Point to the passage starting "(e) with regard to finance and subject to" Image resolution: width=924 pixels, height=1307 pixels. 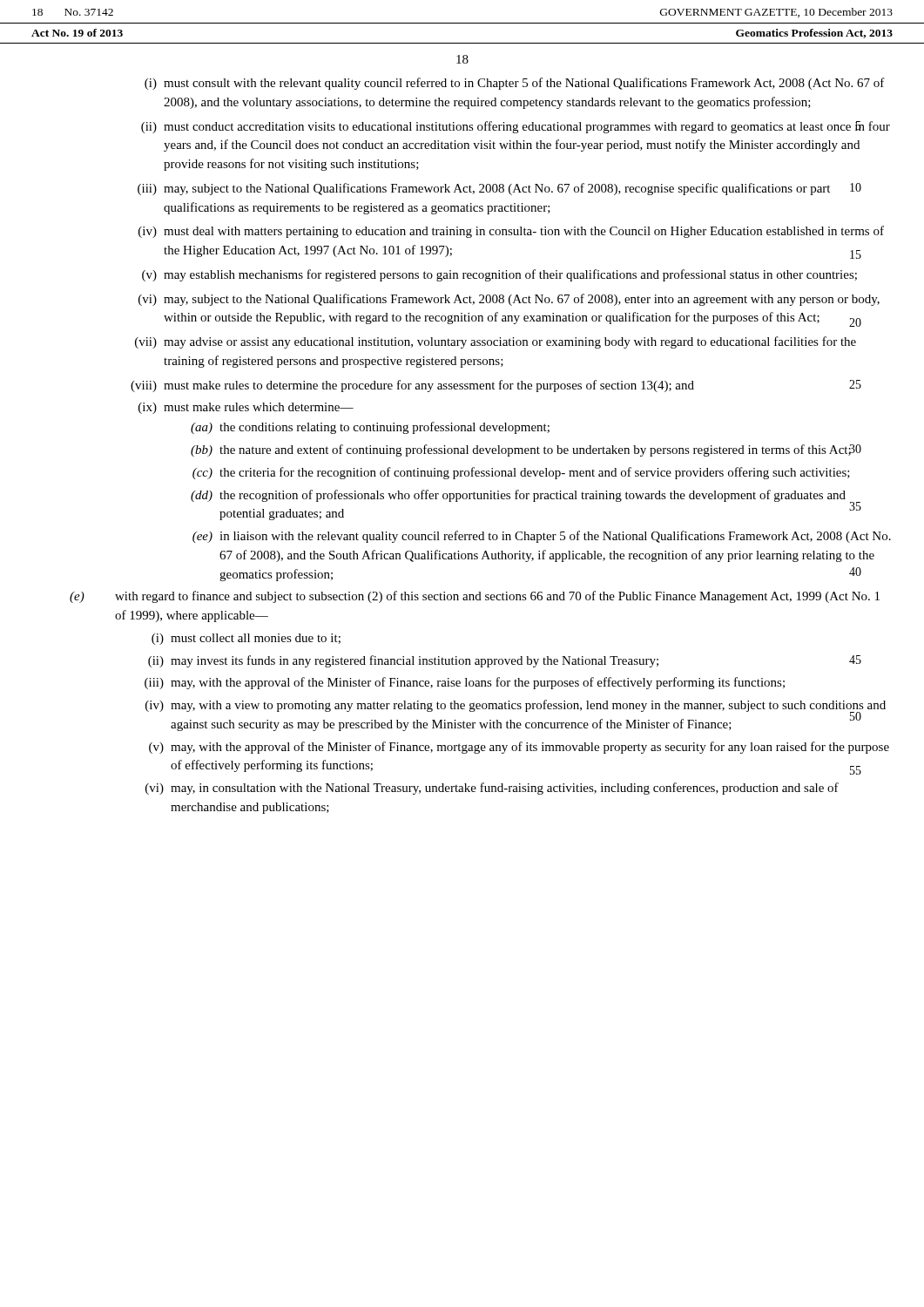coord(481,704)
